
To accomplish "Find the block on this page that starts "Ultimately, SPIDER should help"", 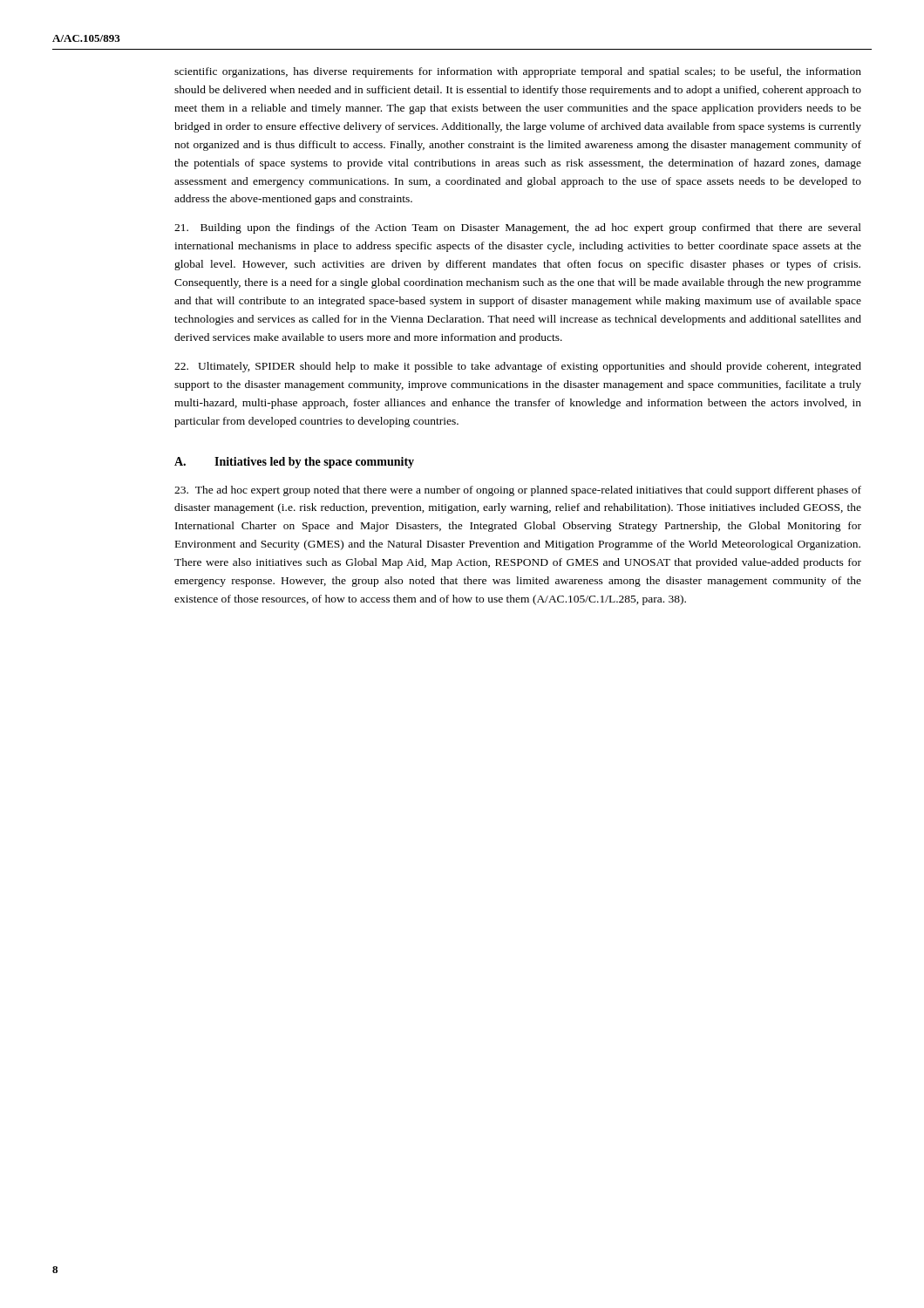I will tap(518, 393).
